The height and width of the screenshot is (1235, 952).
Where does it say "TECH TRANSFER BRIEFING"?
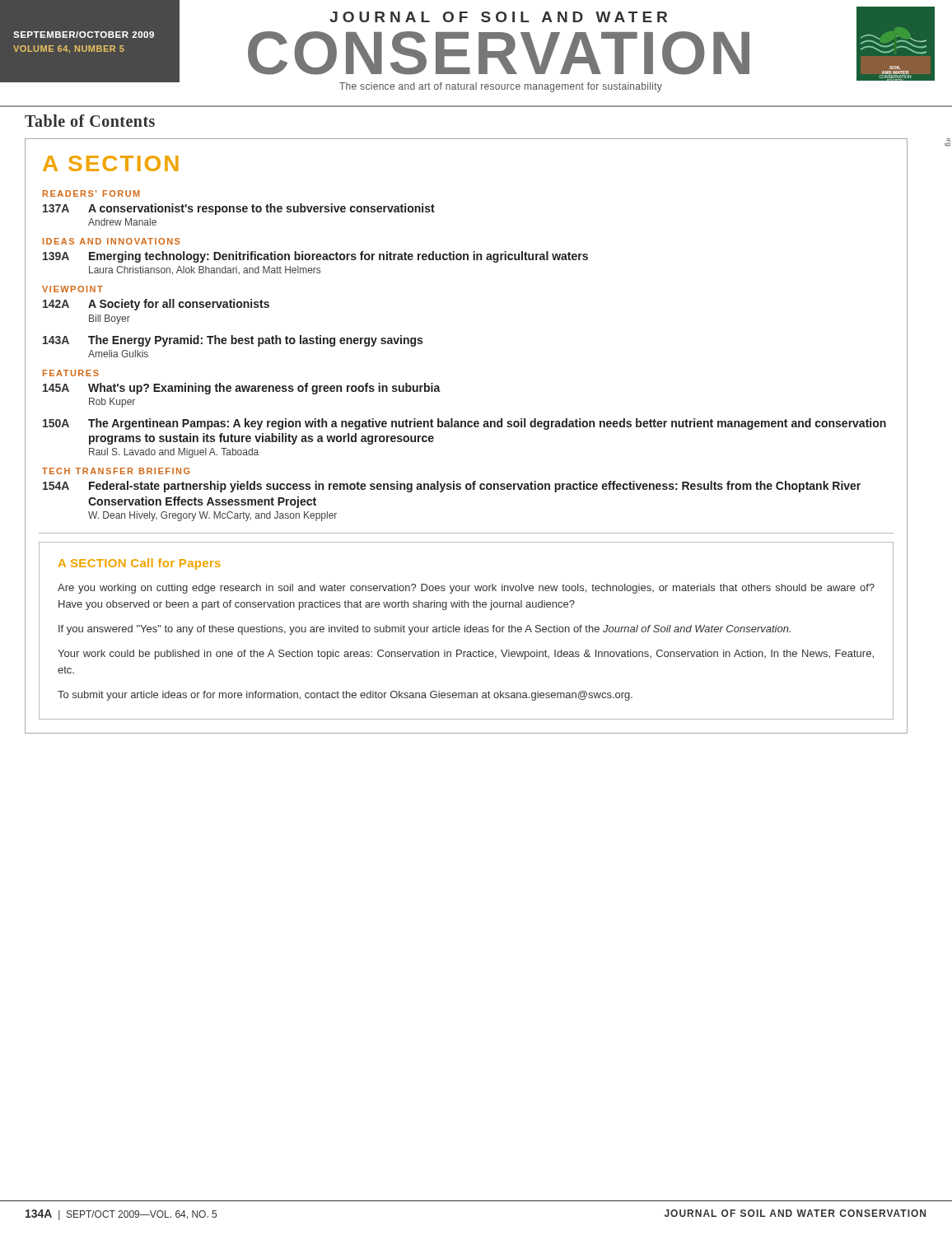coord(117,471)
